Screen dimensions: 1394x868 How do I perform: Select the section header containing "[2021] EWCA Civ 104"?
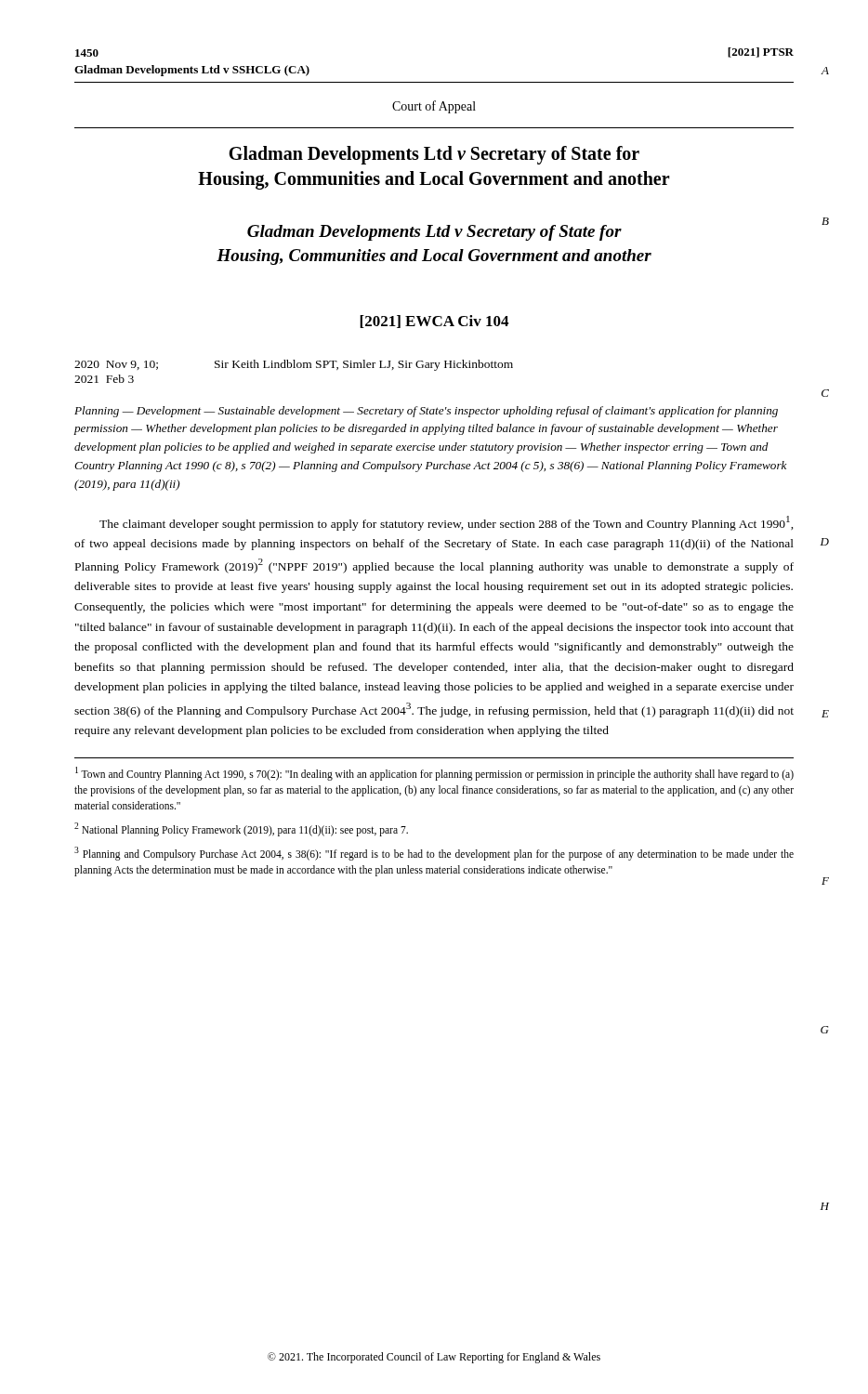pos(434,321)
